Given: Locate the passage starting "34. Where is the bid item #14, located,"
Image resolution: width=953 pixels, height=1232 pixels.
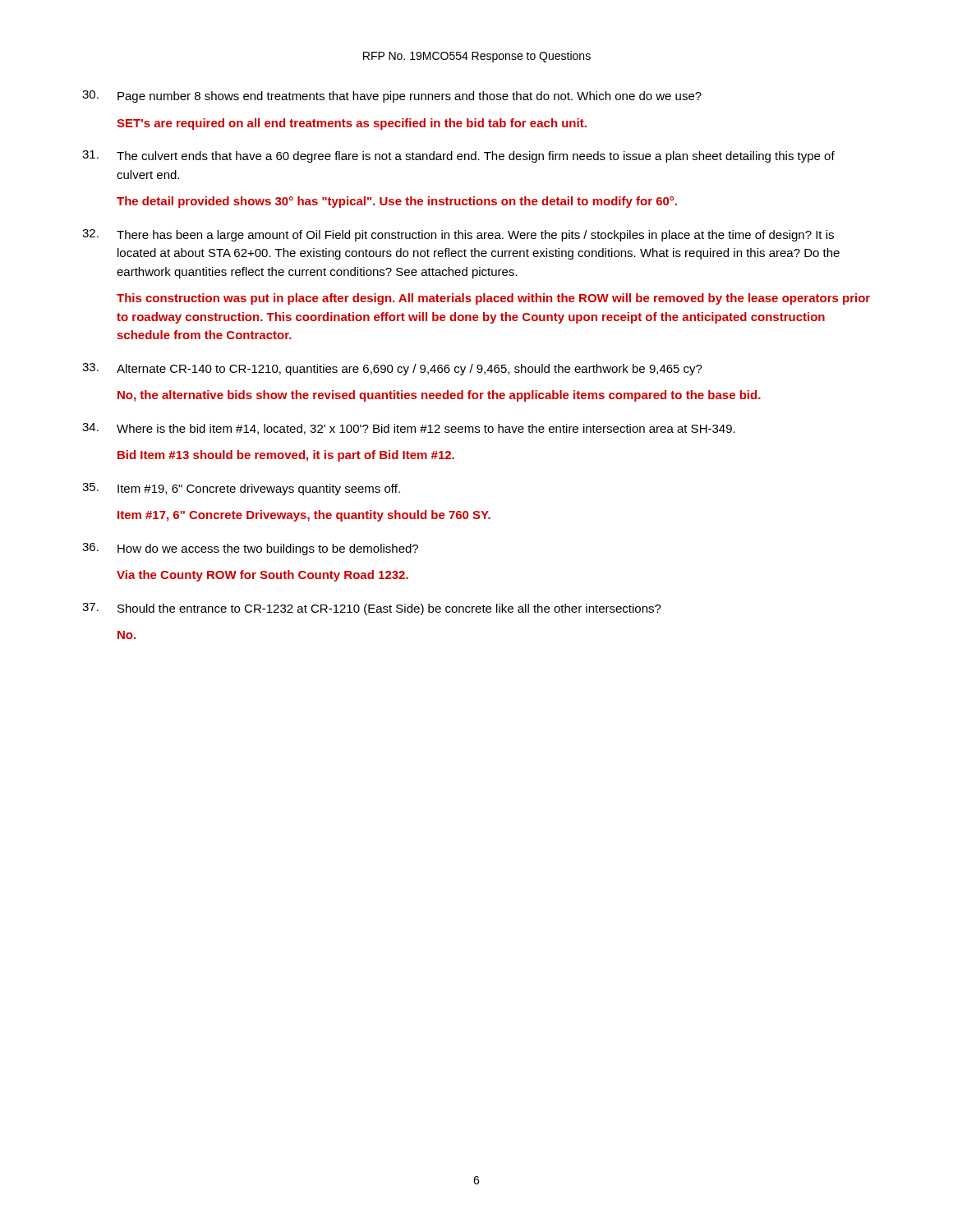Looking at the screenshot, I should tap(409, 428).
